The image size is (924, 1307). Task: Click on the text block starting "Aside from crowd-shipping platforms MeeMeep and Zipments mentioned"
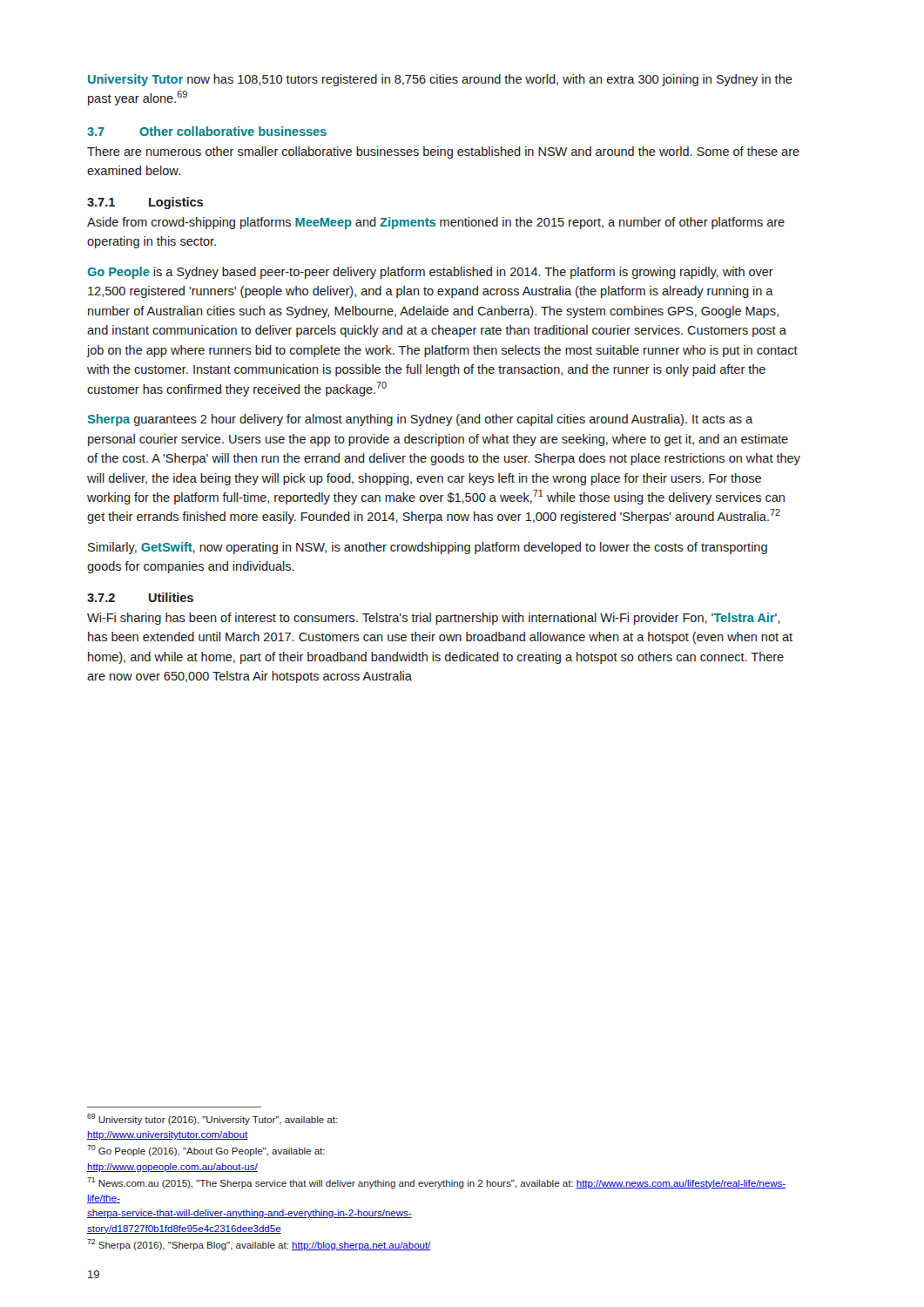436,232
